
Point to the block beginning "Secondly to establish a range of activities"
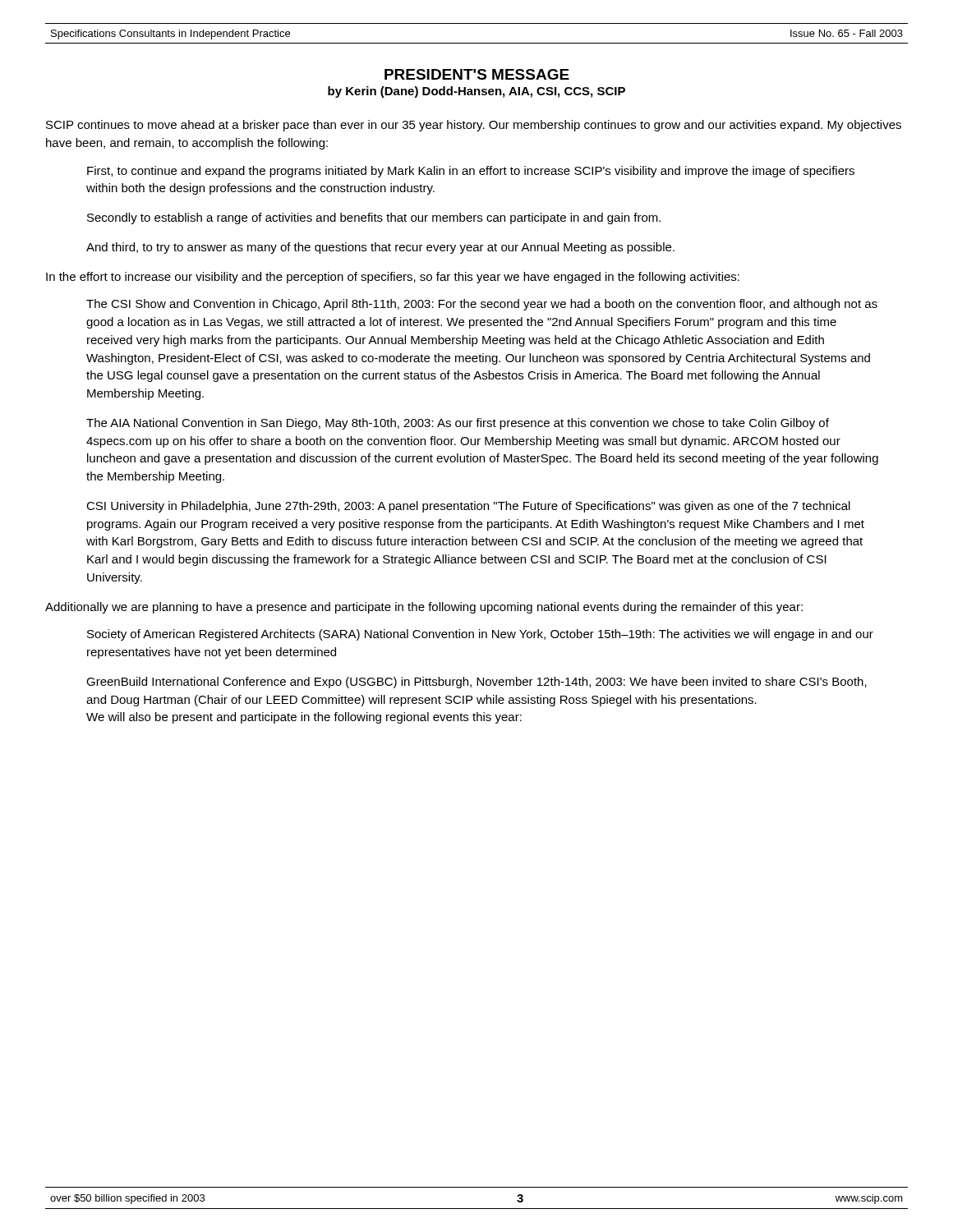pos(374,217)
